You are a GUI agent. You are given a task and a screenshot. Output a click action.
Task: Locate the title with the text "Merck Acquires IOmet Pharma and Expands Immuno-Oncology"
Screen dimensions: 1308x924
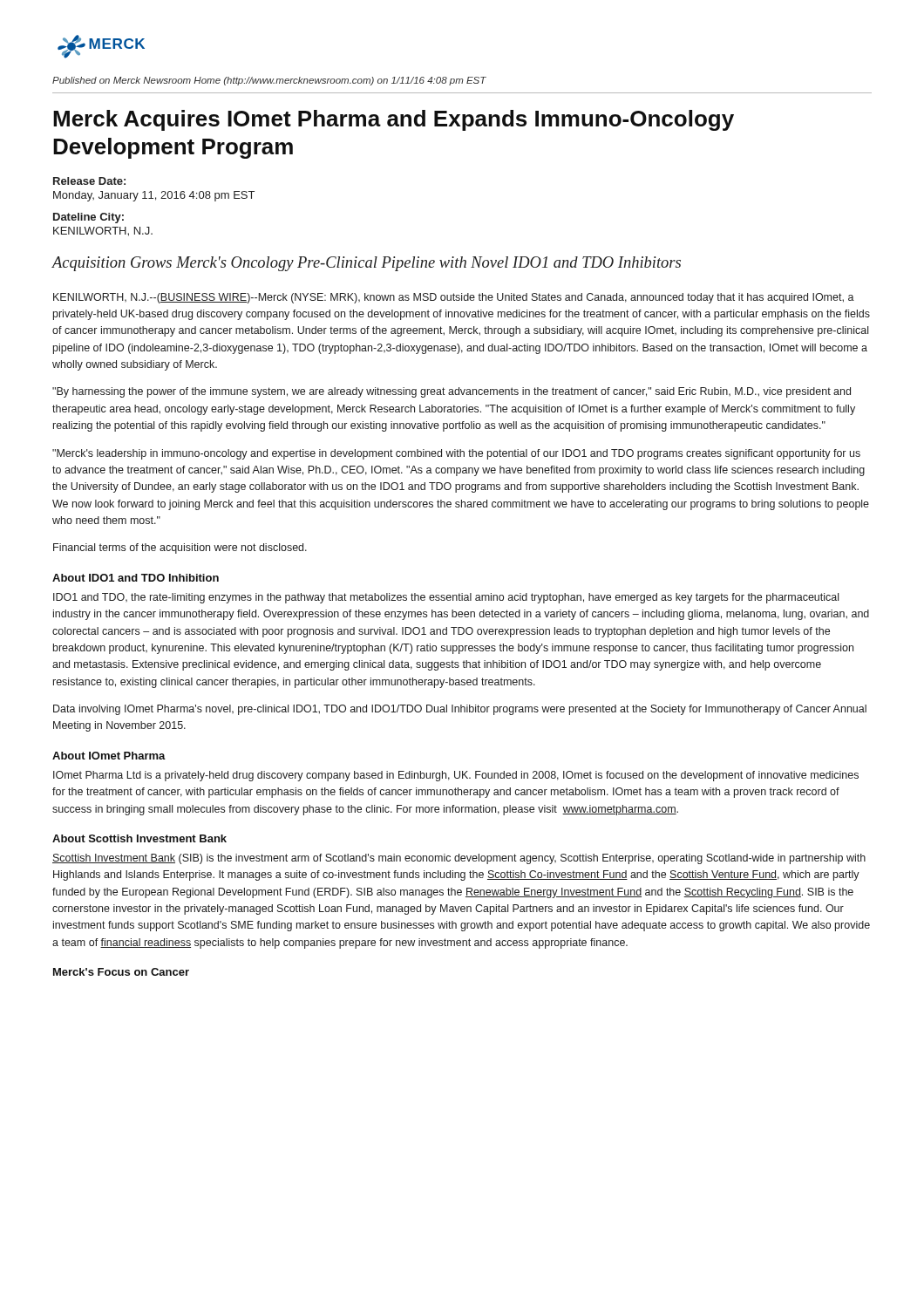[x=393, y=132]
